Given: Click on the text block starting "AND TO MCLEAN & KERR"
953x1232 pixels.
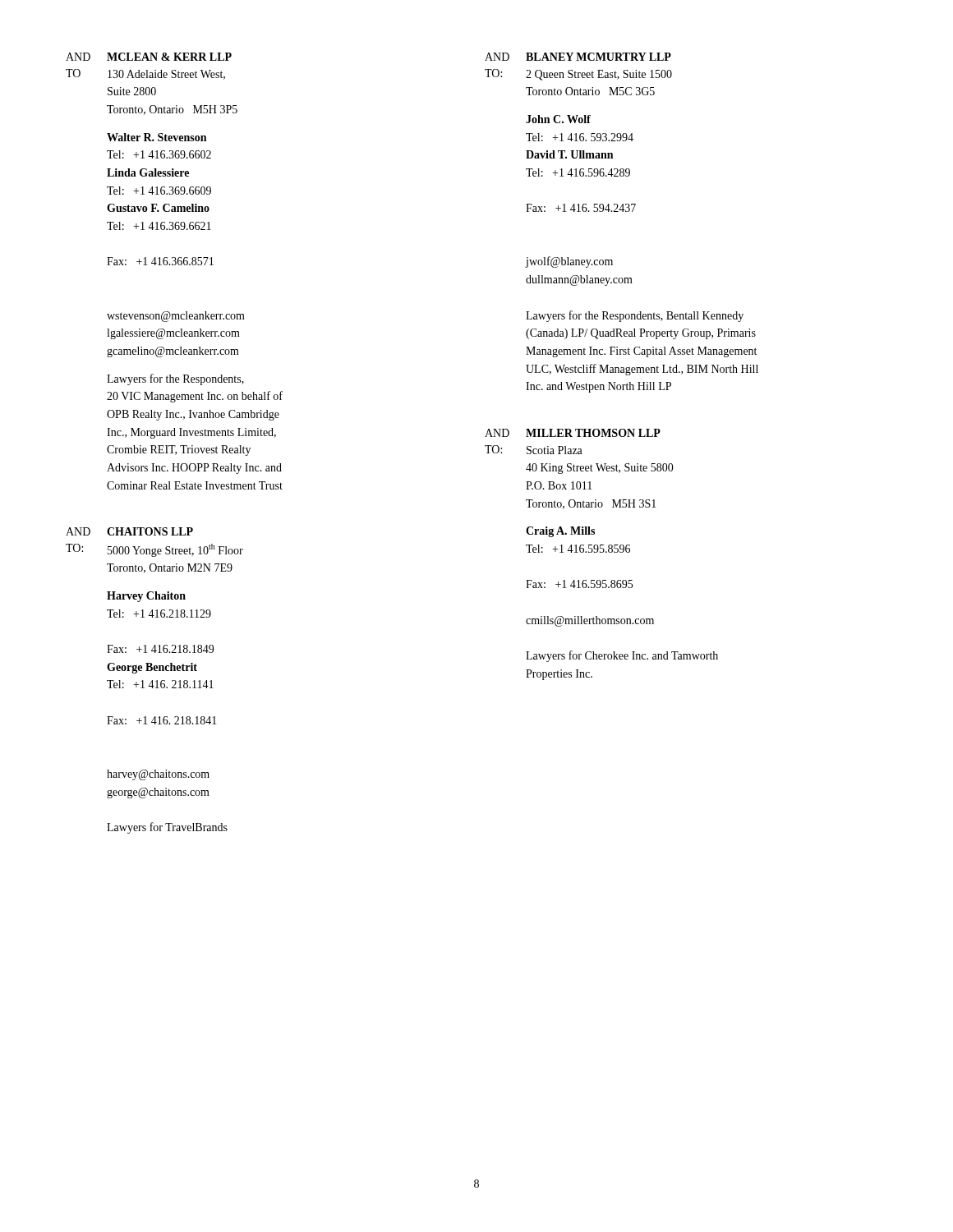Looking at the screenshot, I should 149,57.
